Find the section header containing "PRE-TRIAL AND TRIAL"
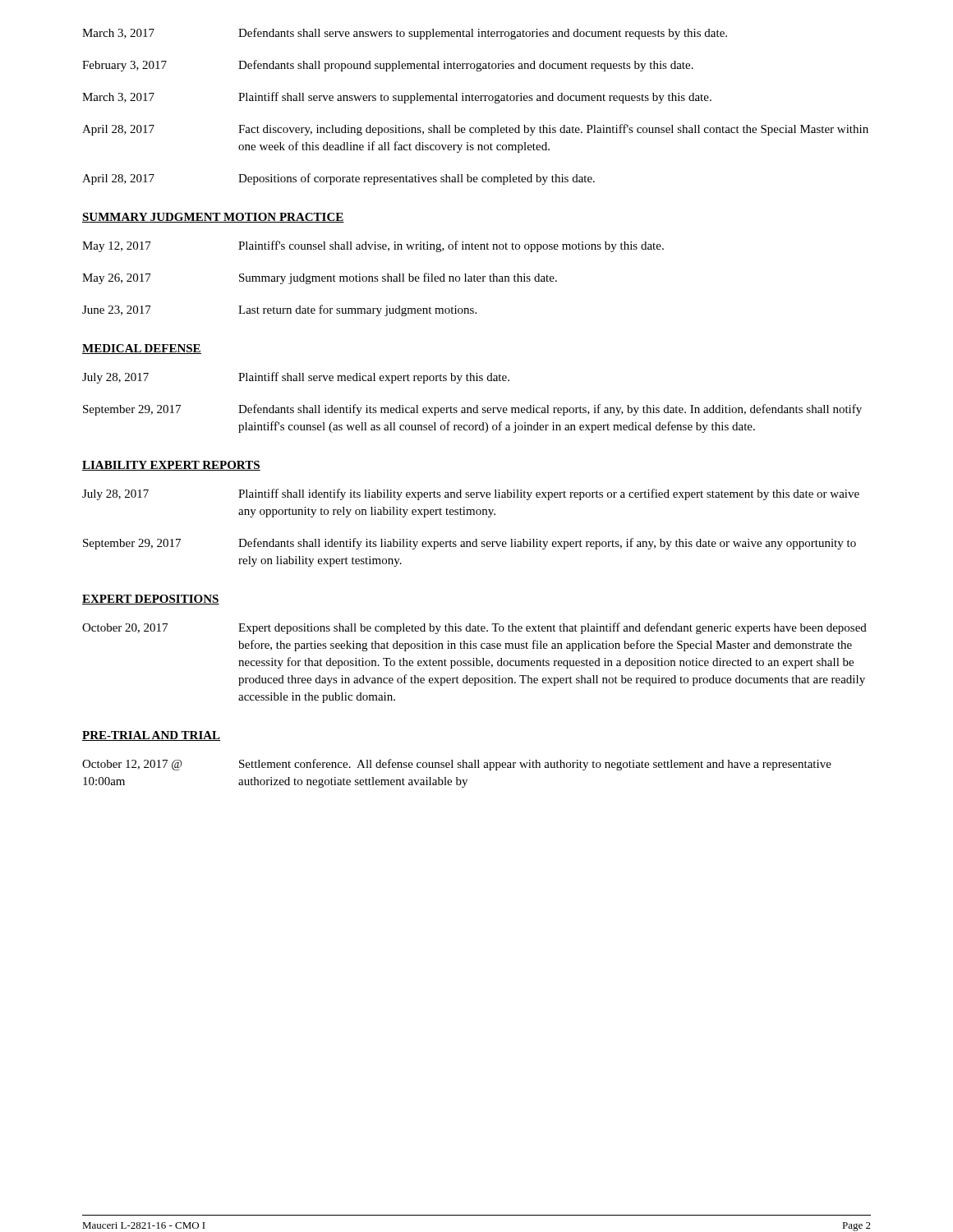 [x=151, y=735]
